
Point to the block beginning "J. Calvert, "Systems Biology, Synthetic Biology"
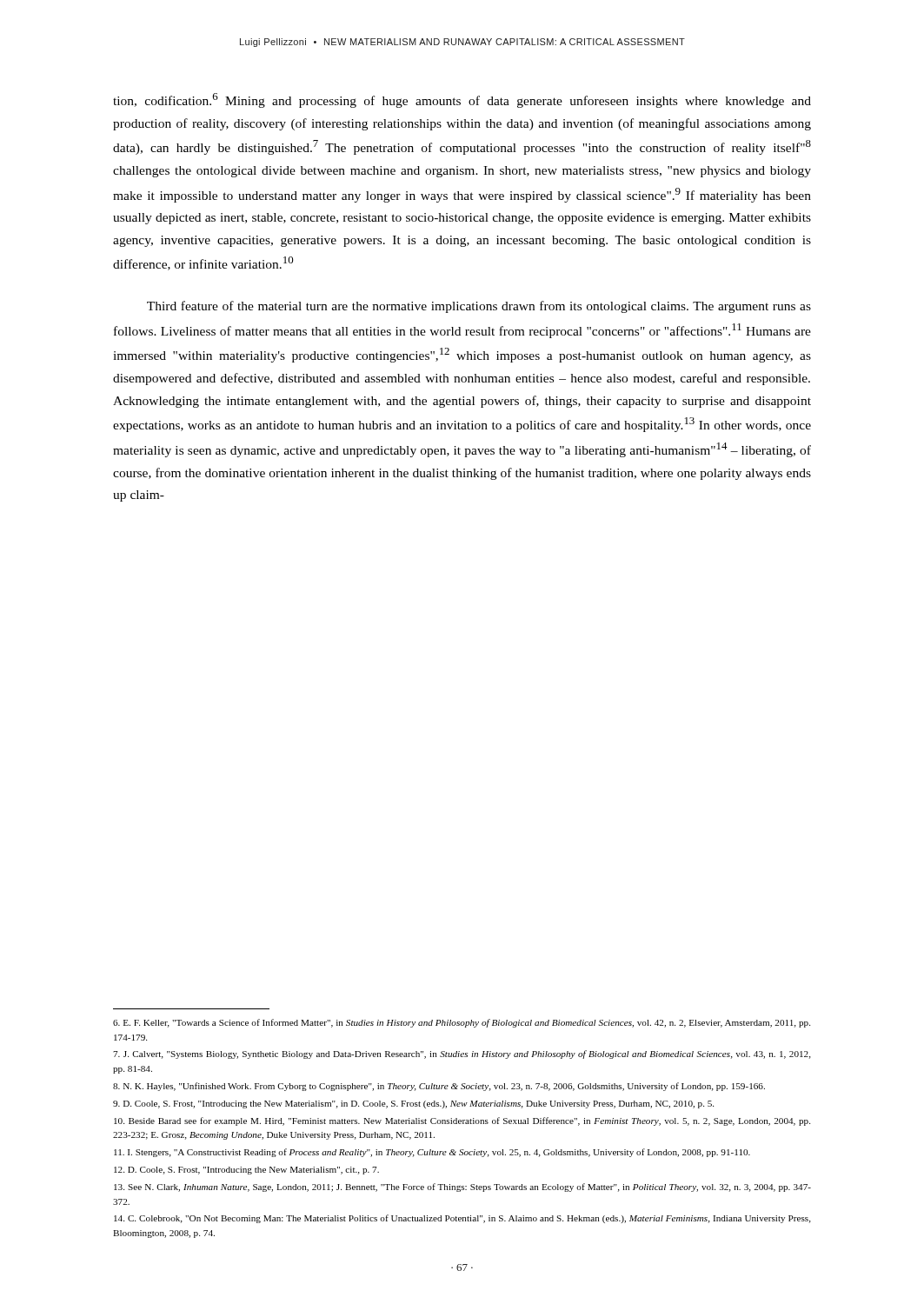(462, 1061)
